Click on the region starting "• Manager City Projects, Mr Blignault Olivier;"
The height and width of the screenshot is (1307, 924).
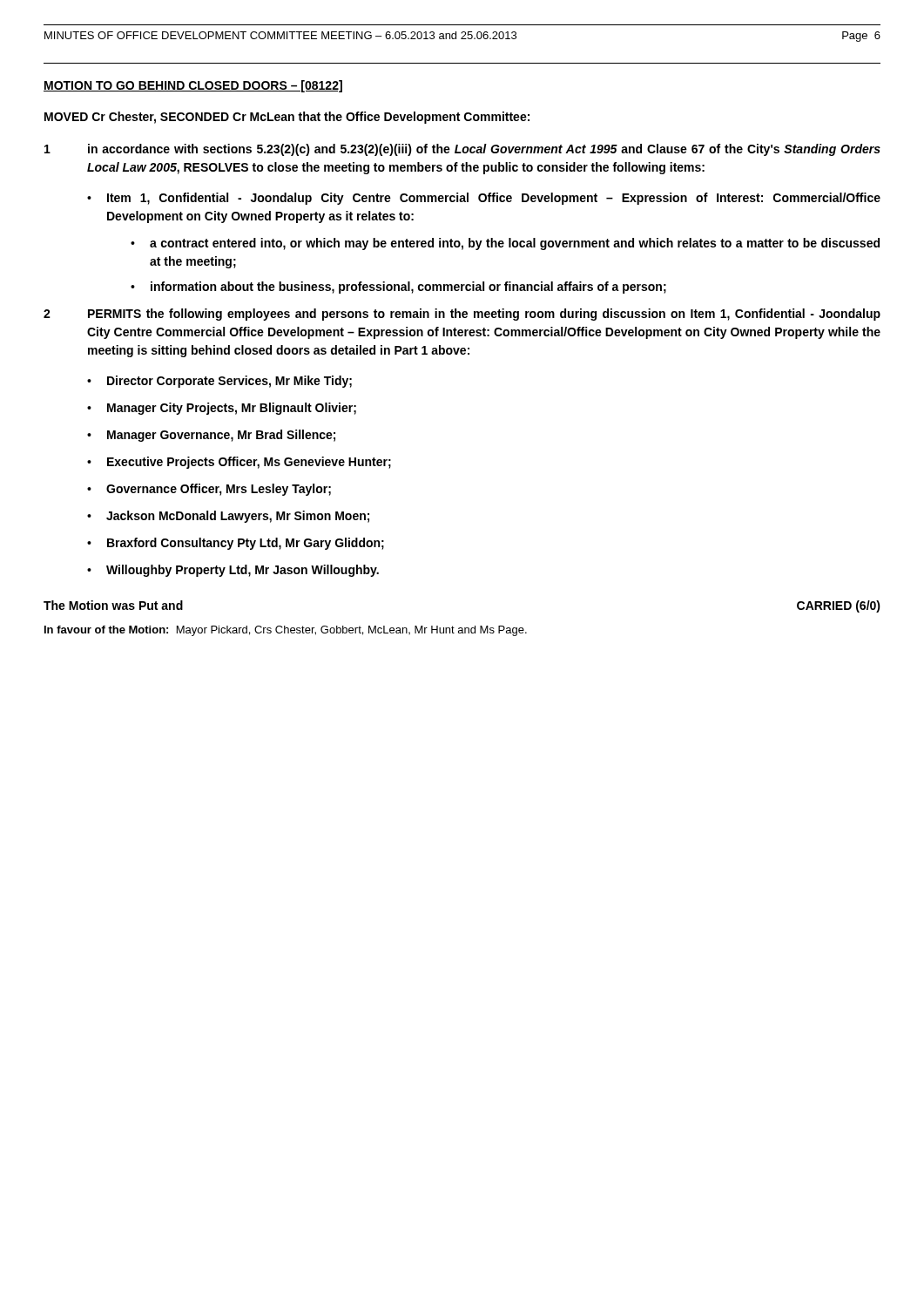222,409
